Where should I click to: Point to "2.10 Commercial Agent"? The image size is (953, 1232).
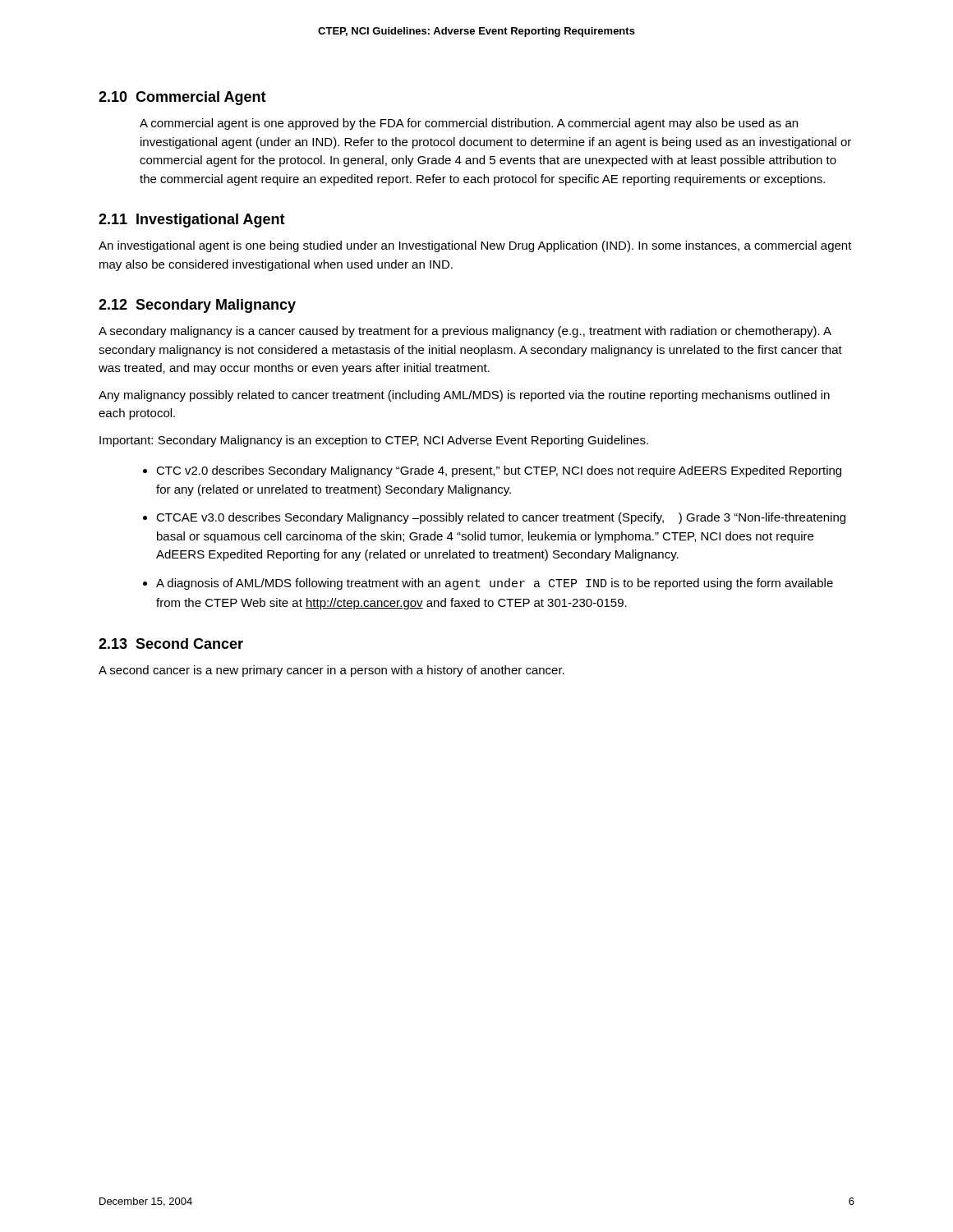pos(182,97)
